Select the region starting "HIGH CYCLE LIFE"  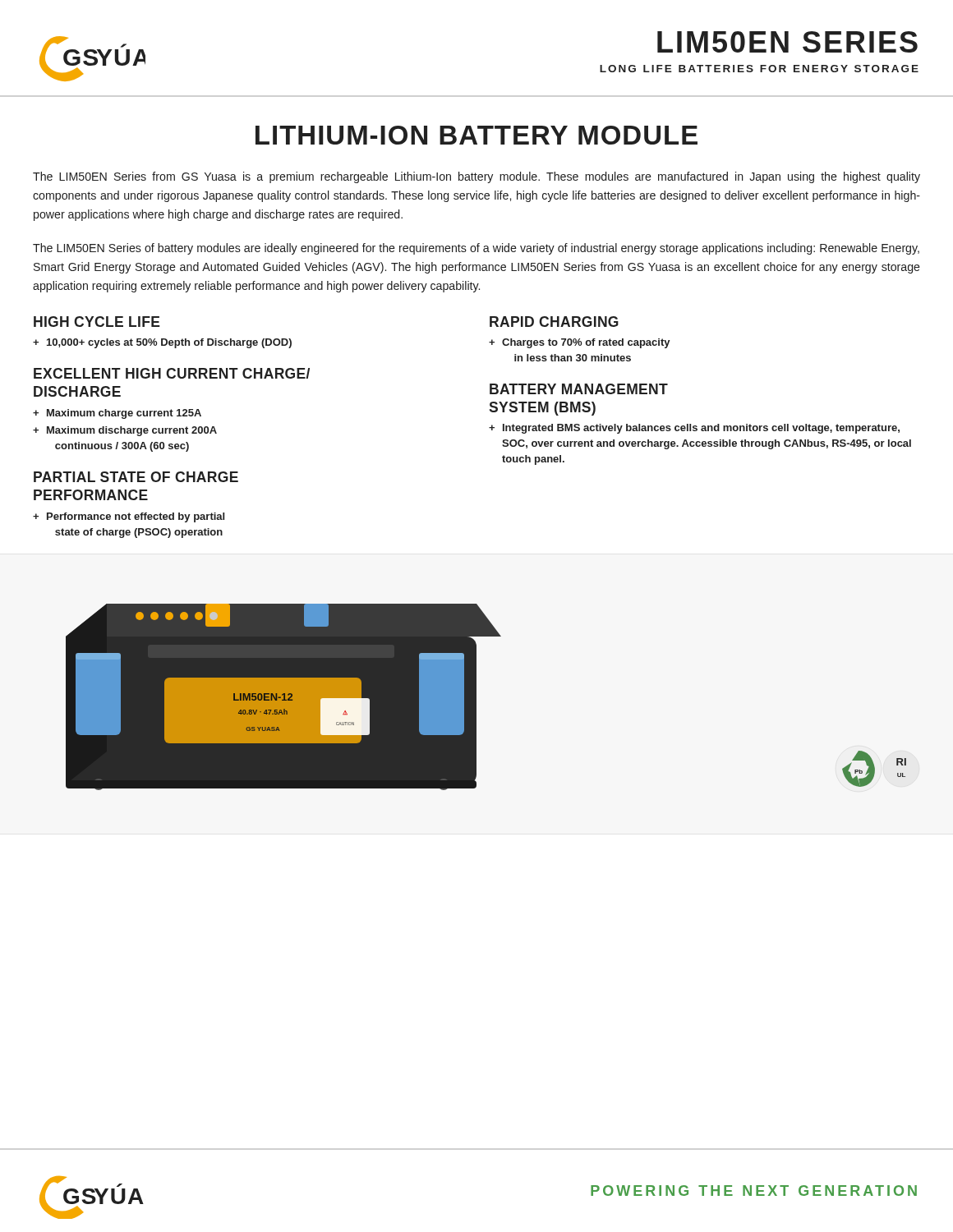pos(97,322)
